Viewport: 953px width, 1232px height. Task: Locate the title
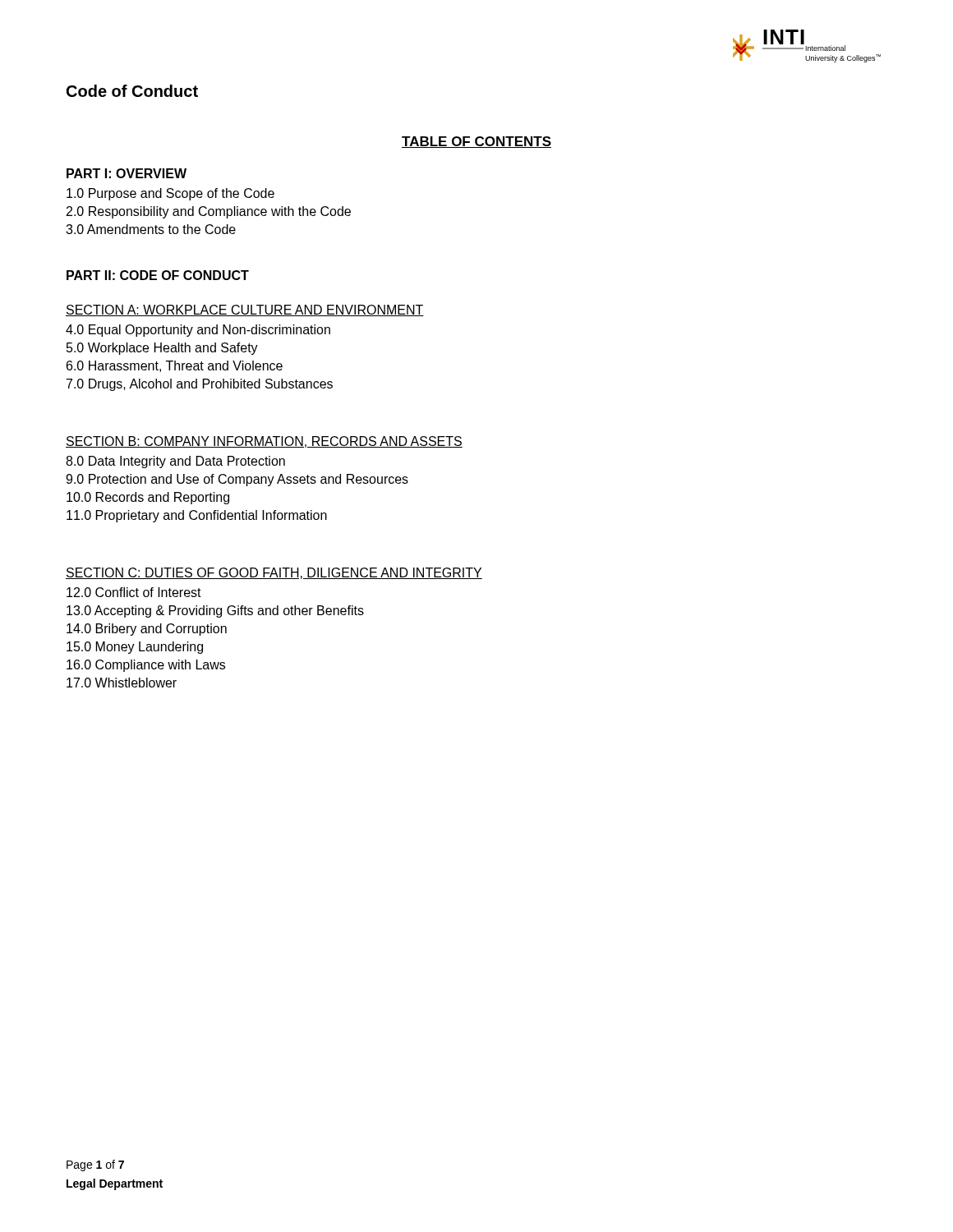[x=132, y=91]
